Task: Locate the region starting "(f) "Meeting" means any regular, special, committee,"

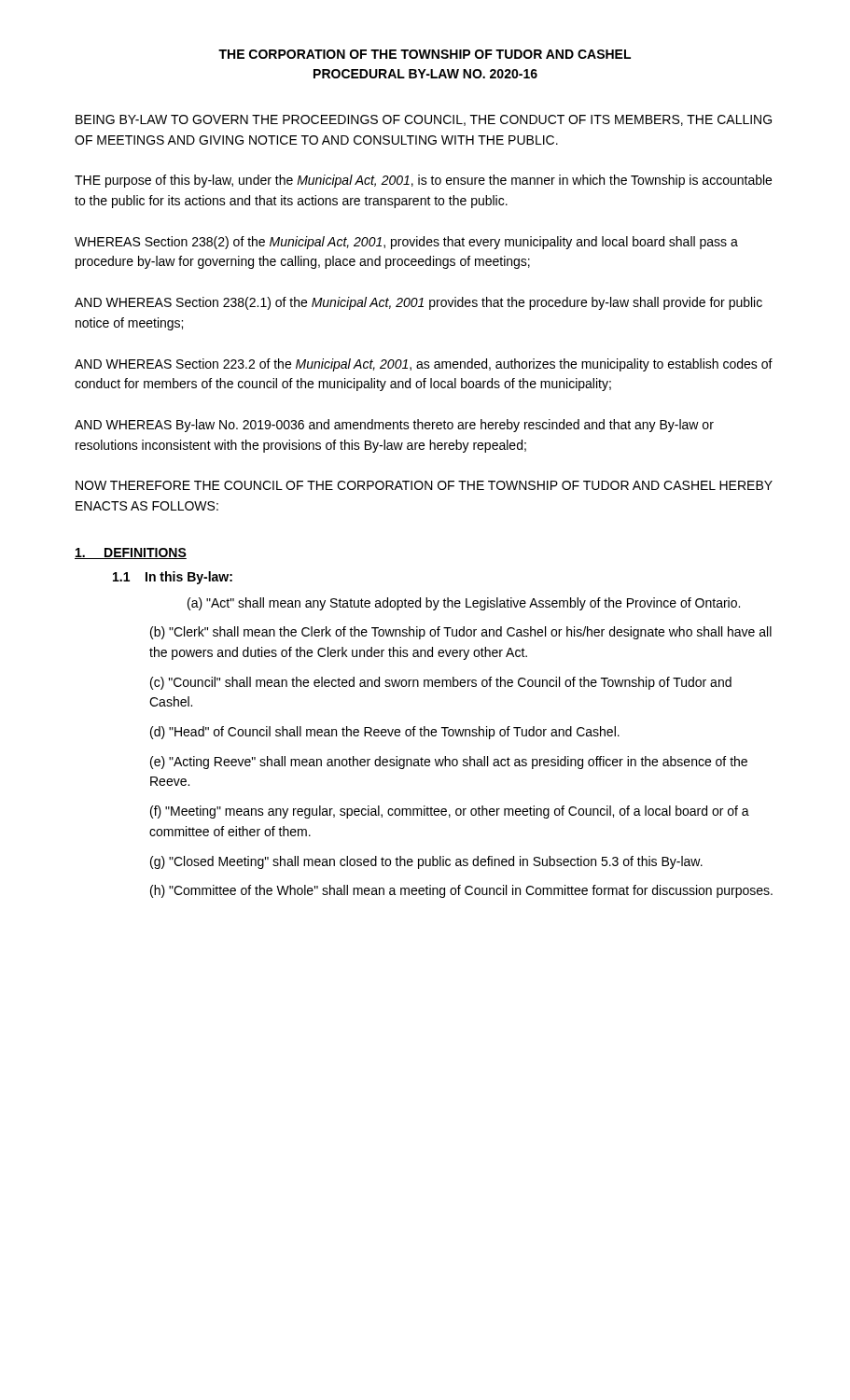Action: pyautogui.click(x=449, y=821)
